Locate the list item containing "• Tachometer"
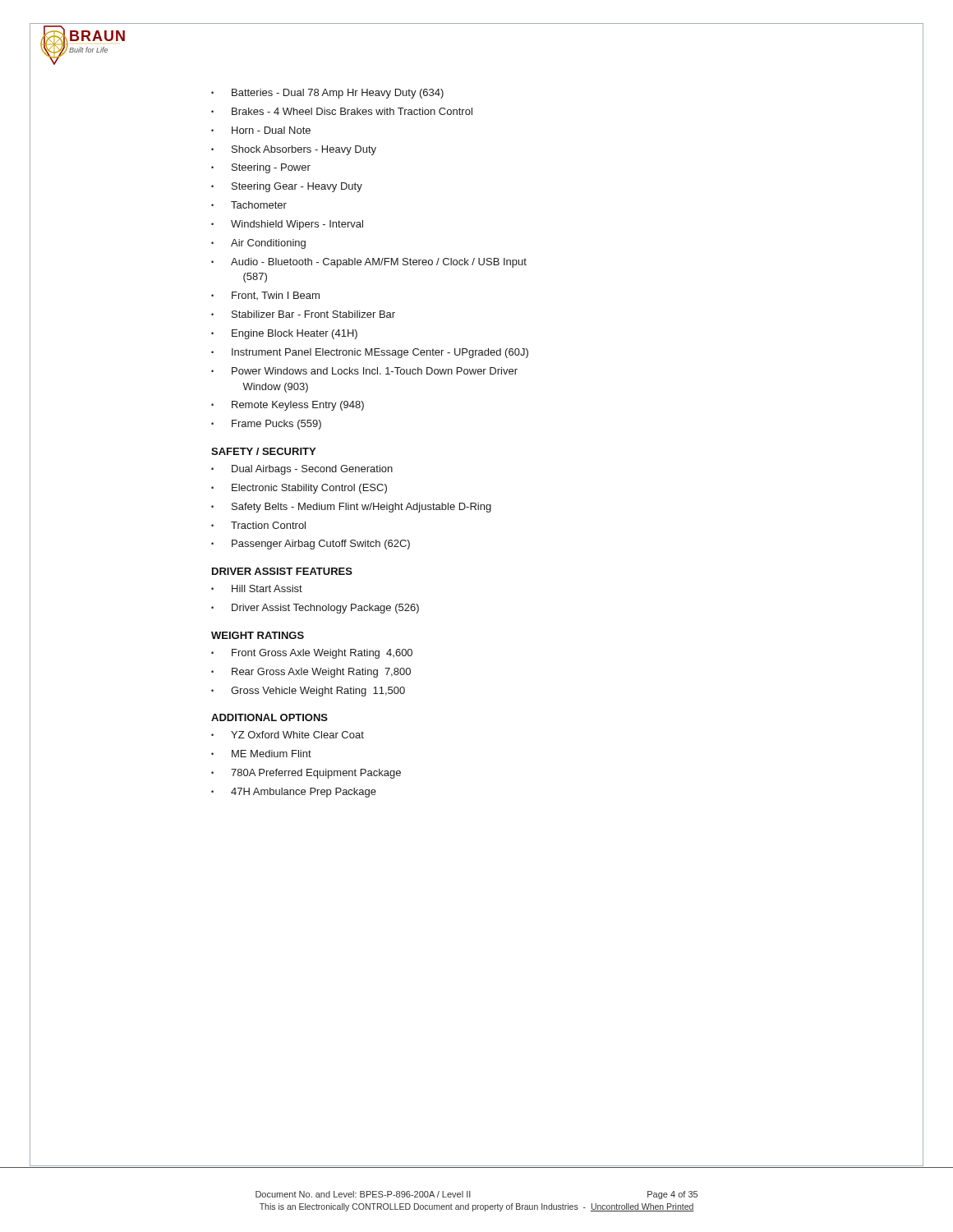The image size is (953, 1232). [x=249, y=206]
